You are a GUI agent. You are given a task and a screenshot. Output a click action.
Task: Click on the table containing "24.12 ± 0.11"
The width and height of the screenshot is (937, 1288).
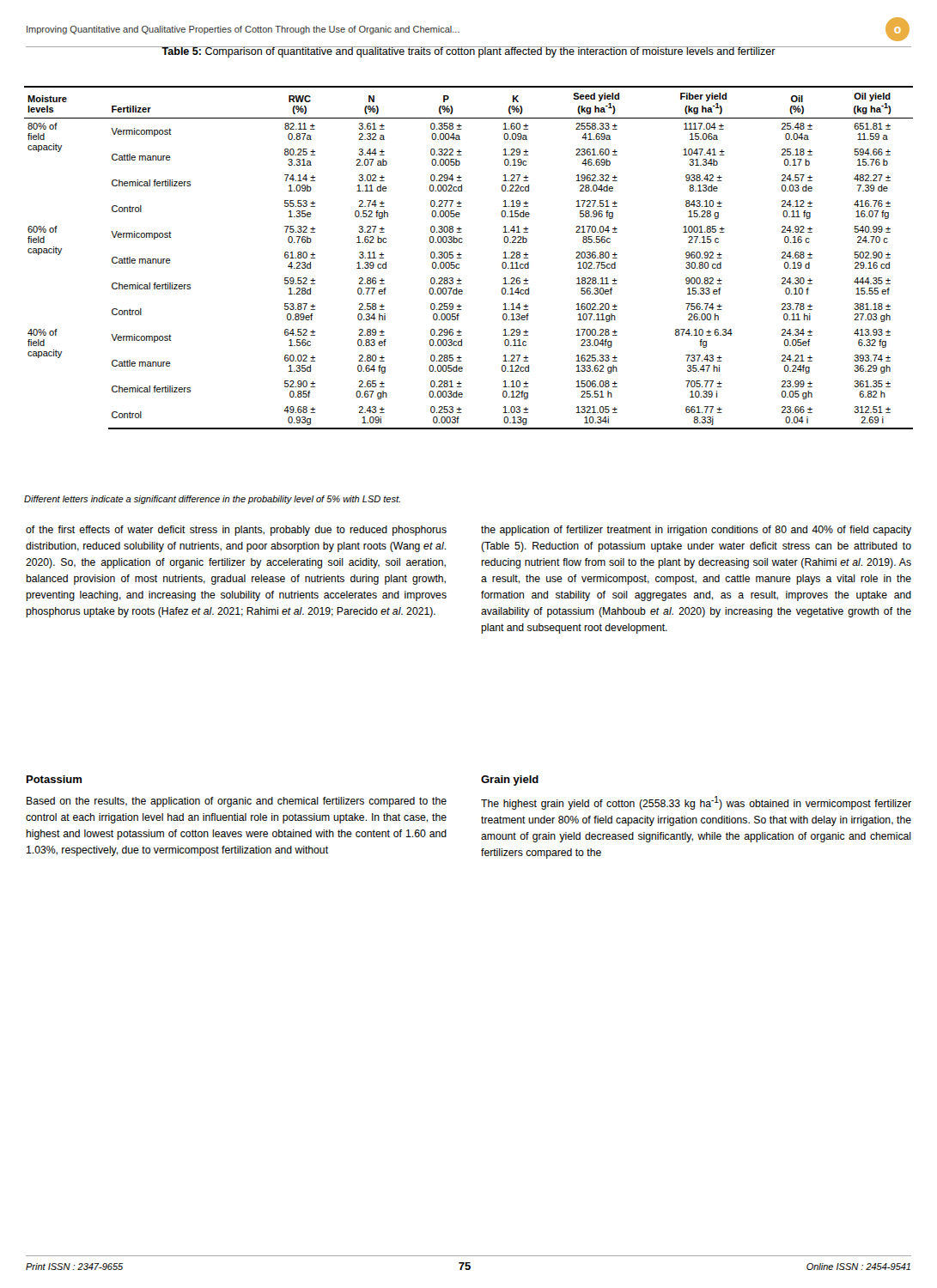tap(468, 257)
